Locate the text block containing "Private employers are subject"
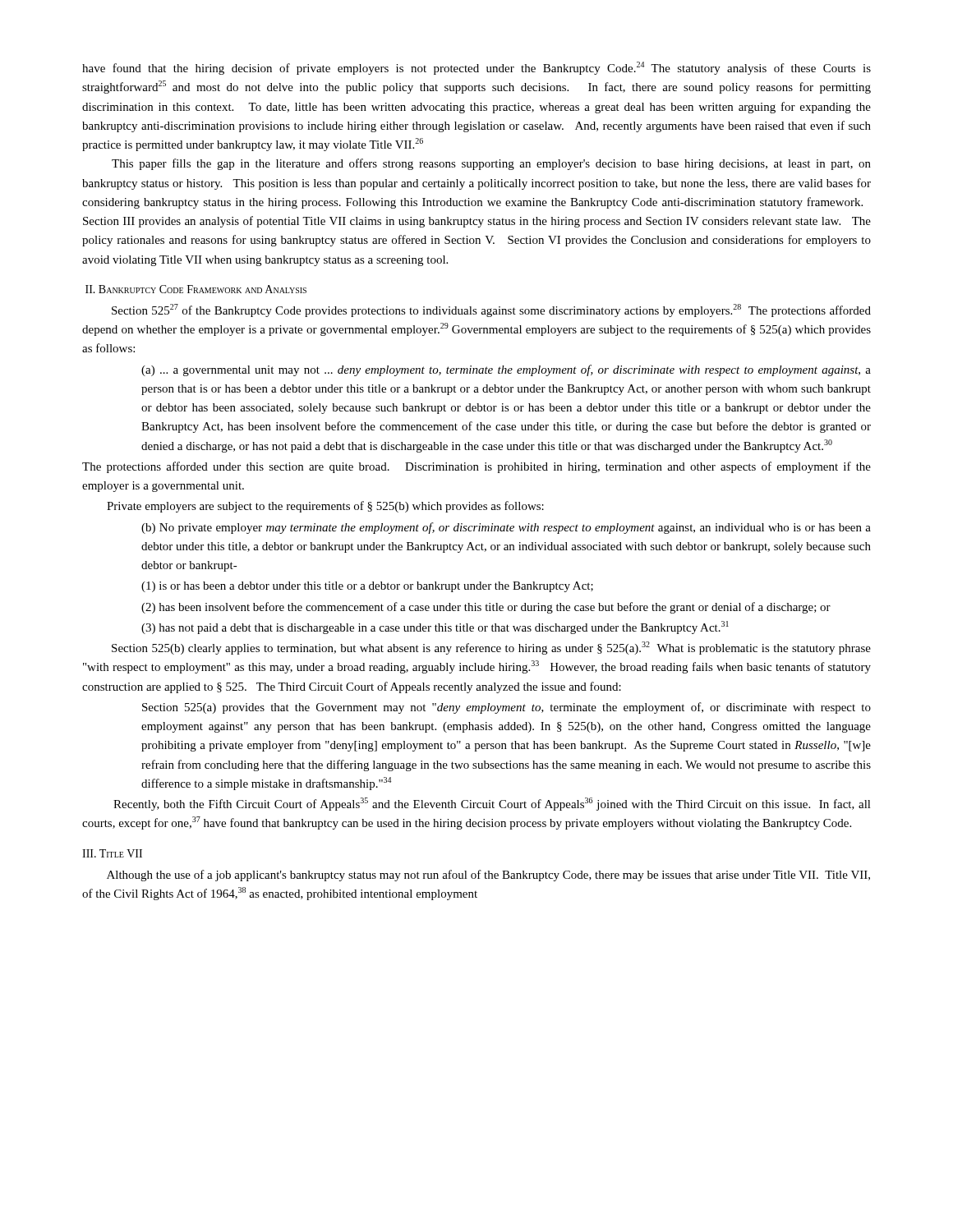953x1232 pixels. [x=476, y=507]
